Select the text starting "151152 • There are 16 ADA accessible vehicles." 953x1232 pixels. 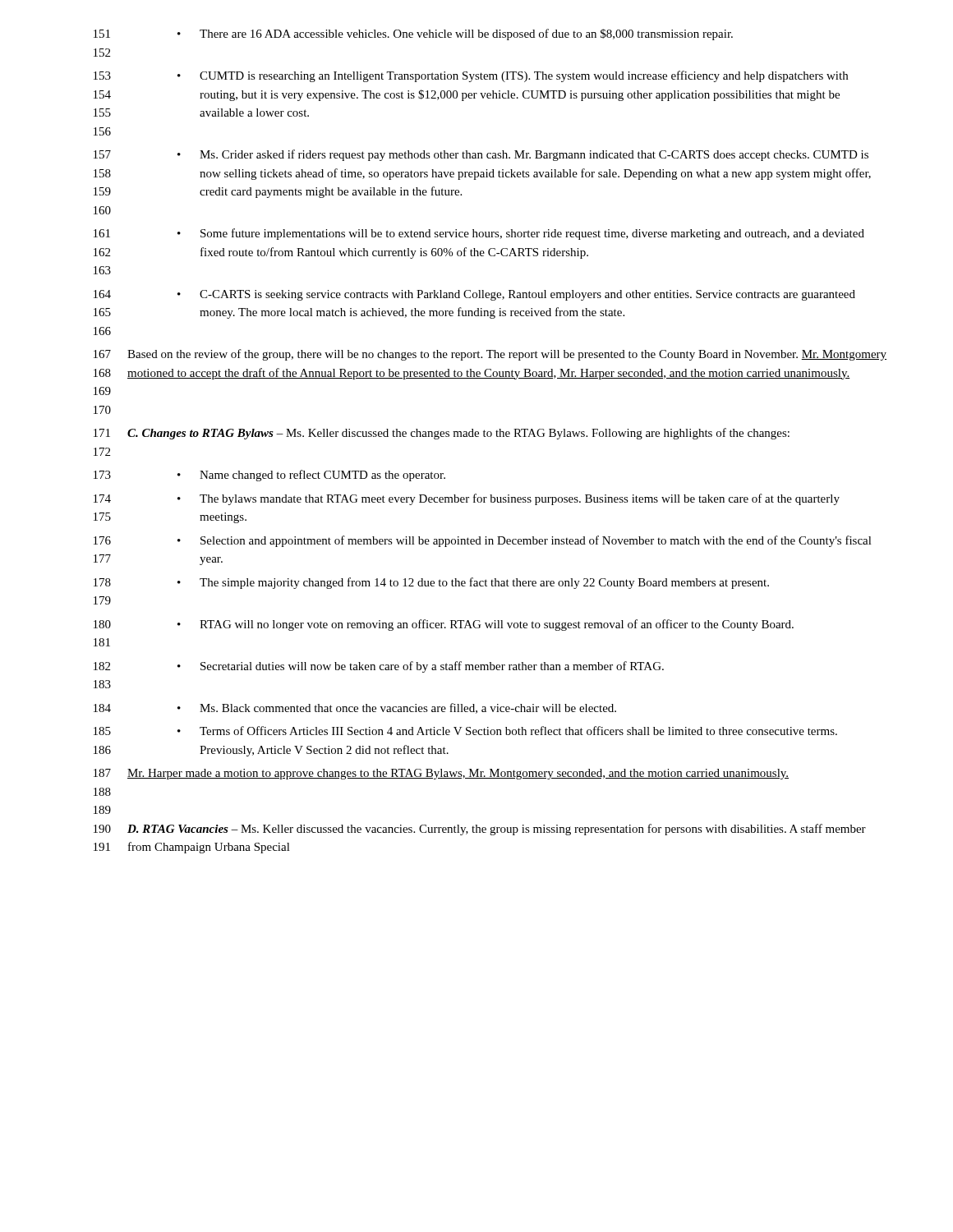click(x=476, y=43)
